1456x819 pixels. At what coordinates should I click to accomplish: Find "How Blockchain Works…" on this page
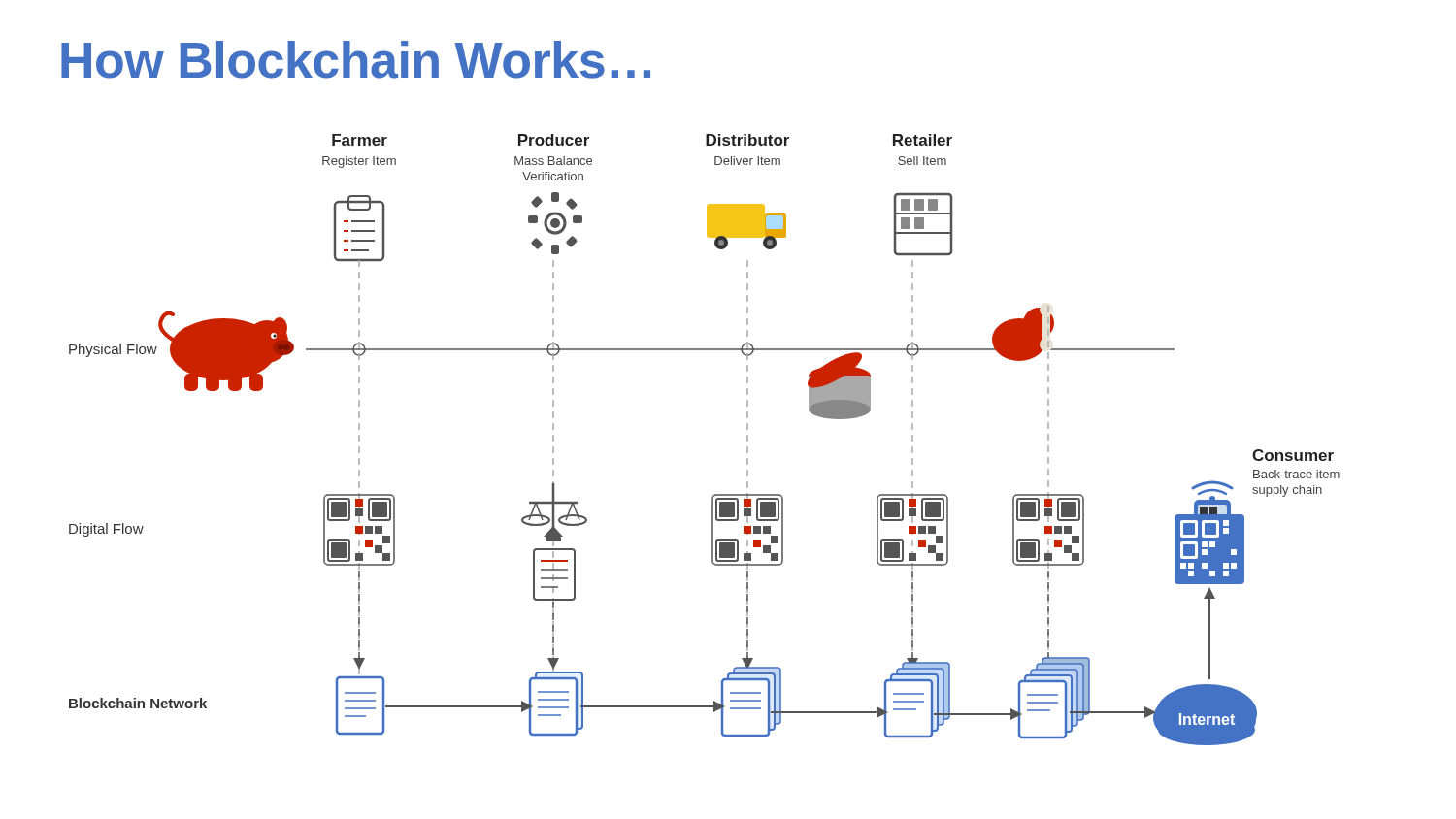(x=357, y=60)
